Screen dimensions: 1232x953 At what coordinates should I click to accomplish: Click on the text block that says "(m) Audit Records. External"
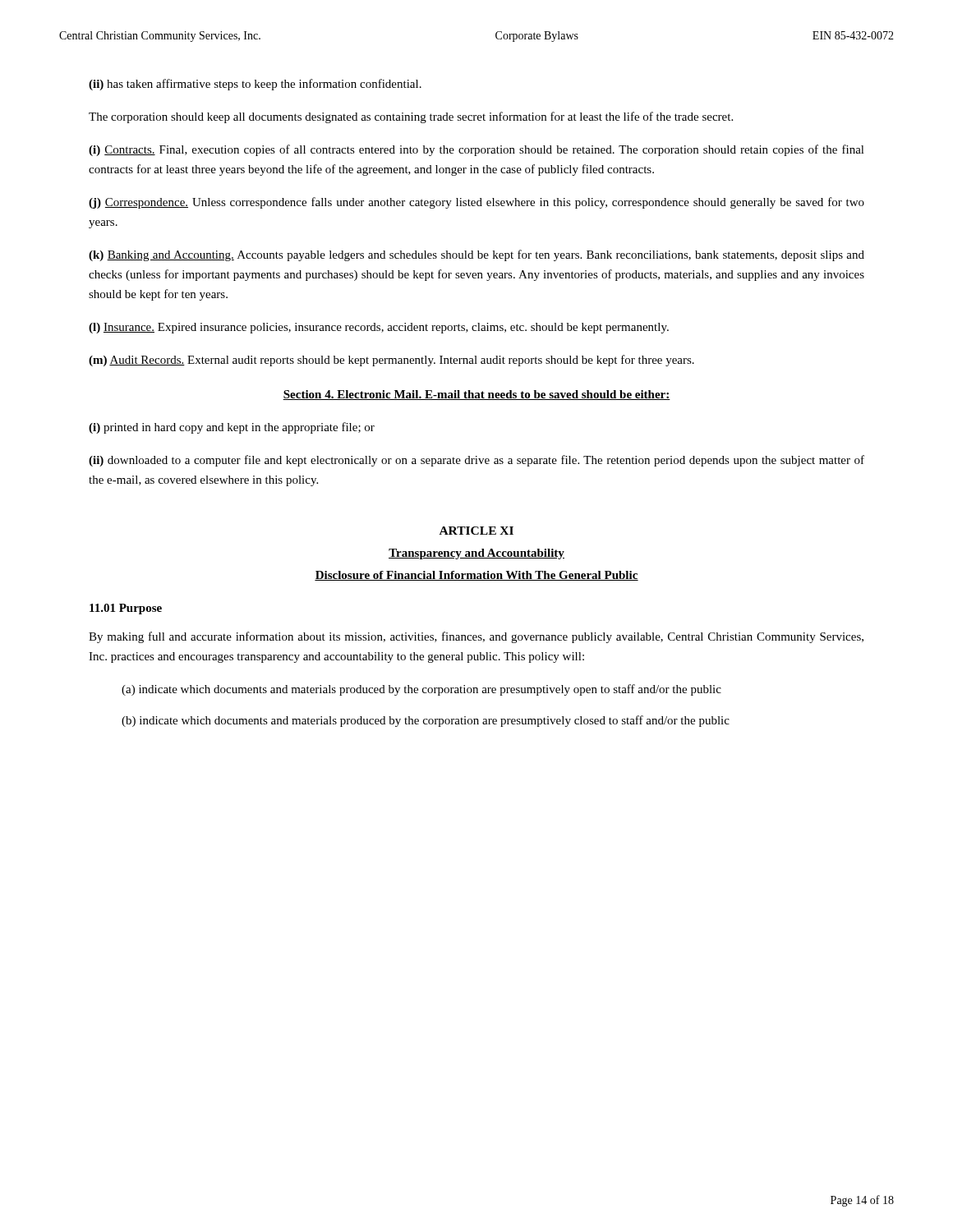tap(392, 360)
